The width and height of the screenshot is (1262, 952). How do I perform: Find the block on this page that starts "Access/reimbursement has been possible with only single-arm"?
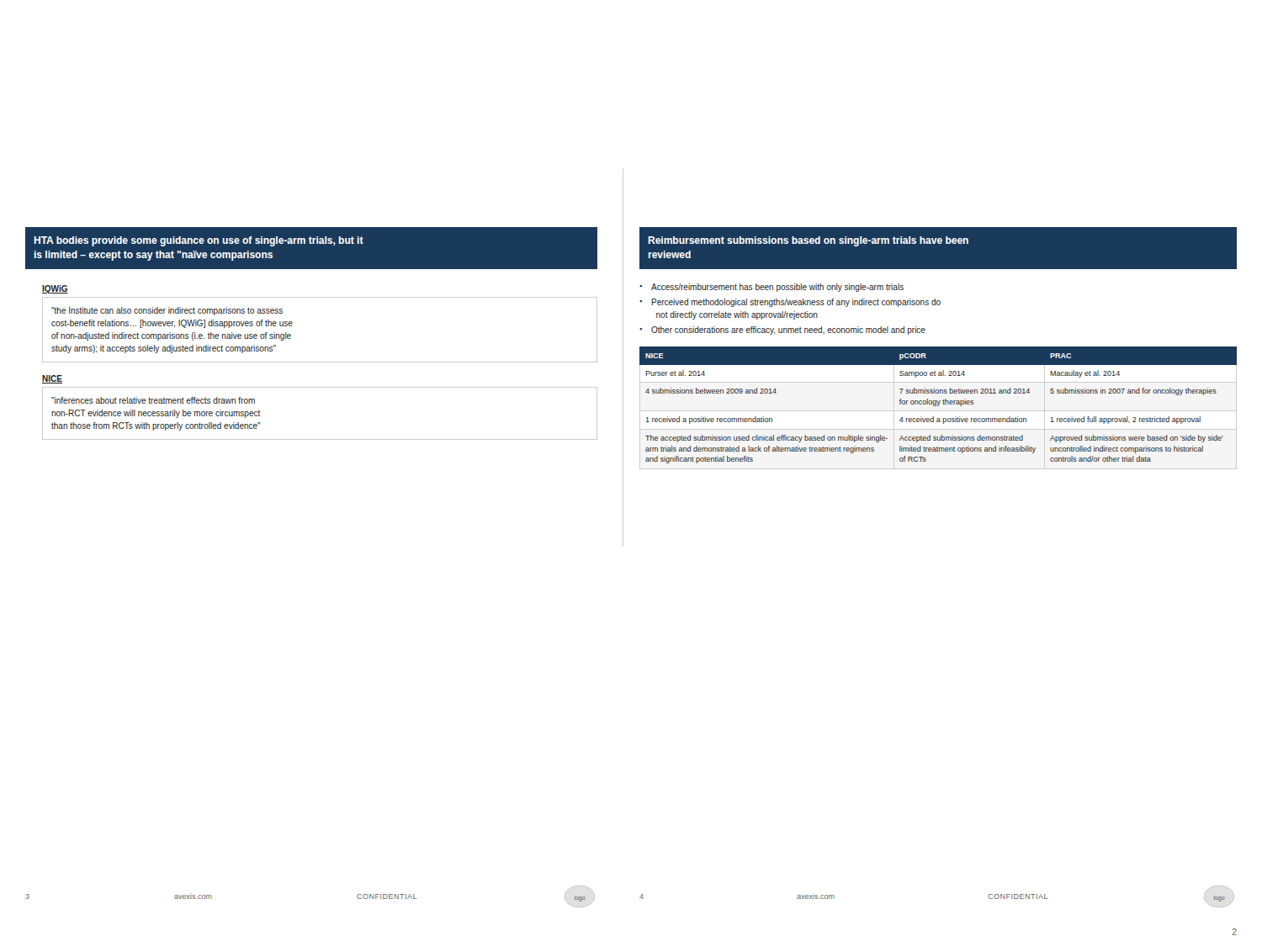click(777, 287)
